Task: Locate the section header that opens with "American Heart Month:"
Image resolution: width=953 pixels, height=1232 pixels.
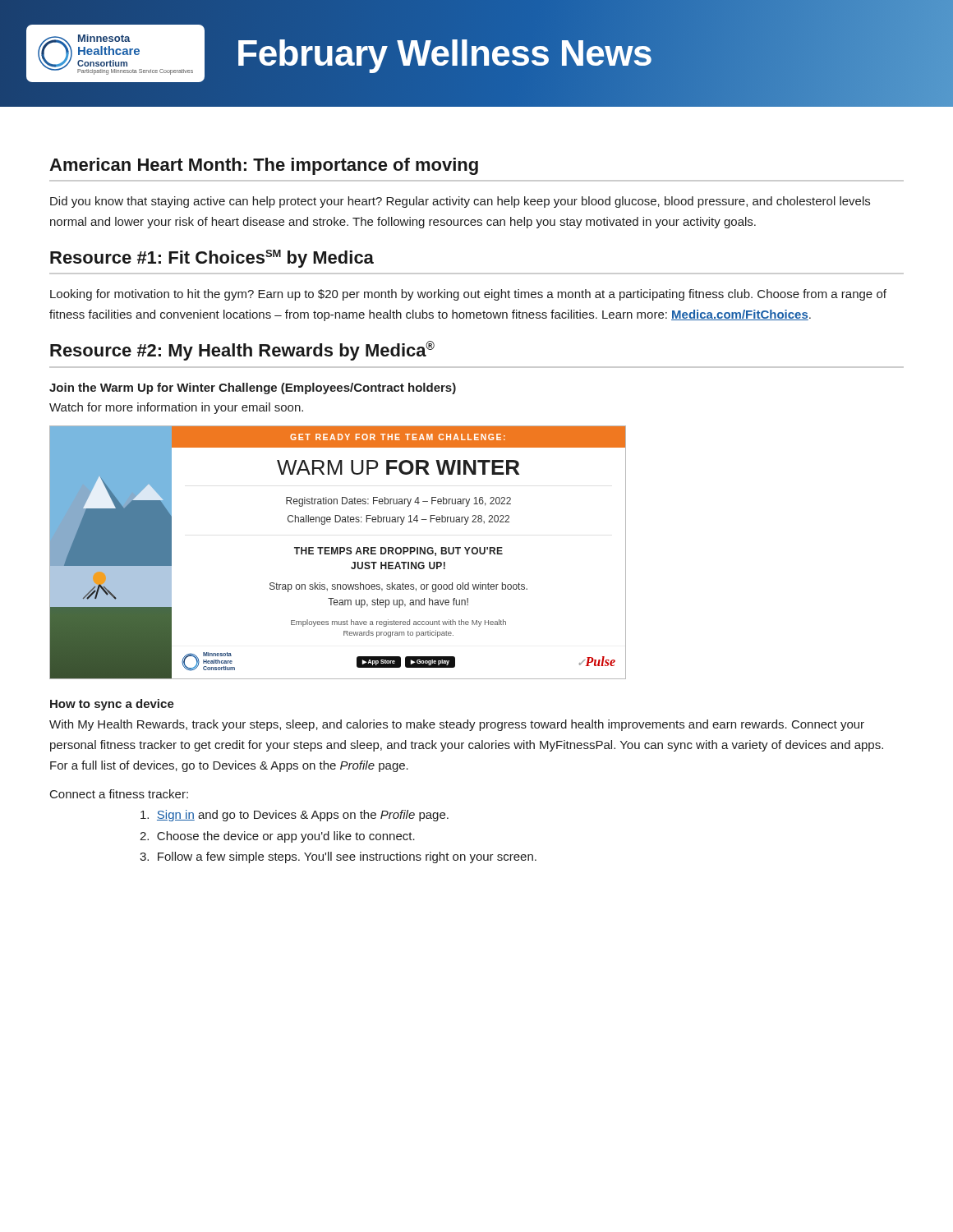Action: (264, 165)
